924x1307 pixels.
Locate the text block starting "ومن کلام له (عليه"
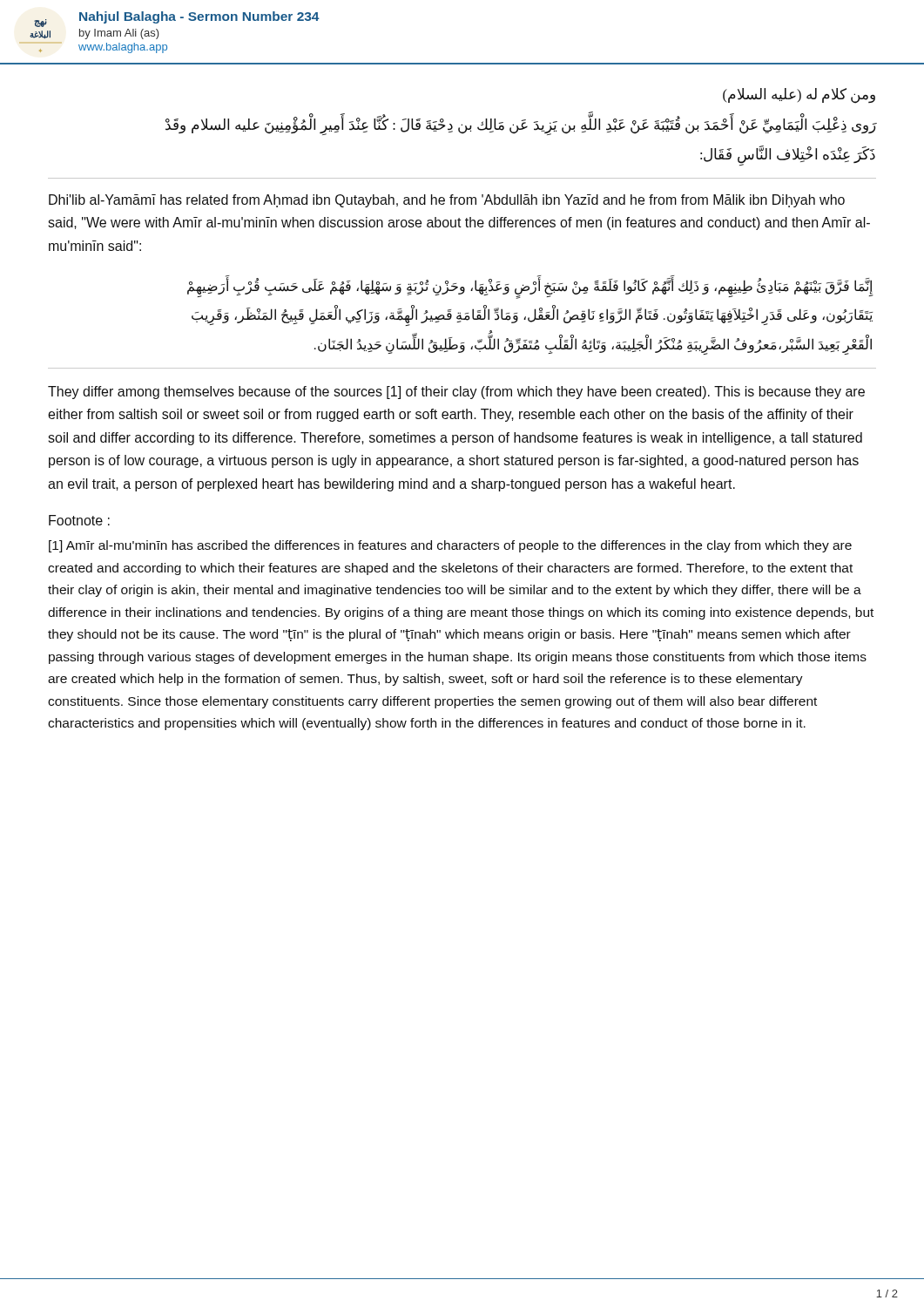[x=521, y=125]
